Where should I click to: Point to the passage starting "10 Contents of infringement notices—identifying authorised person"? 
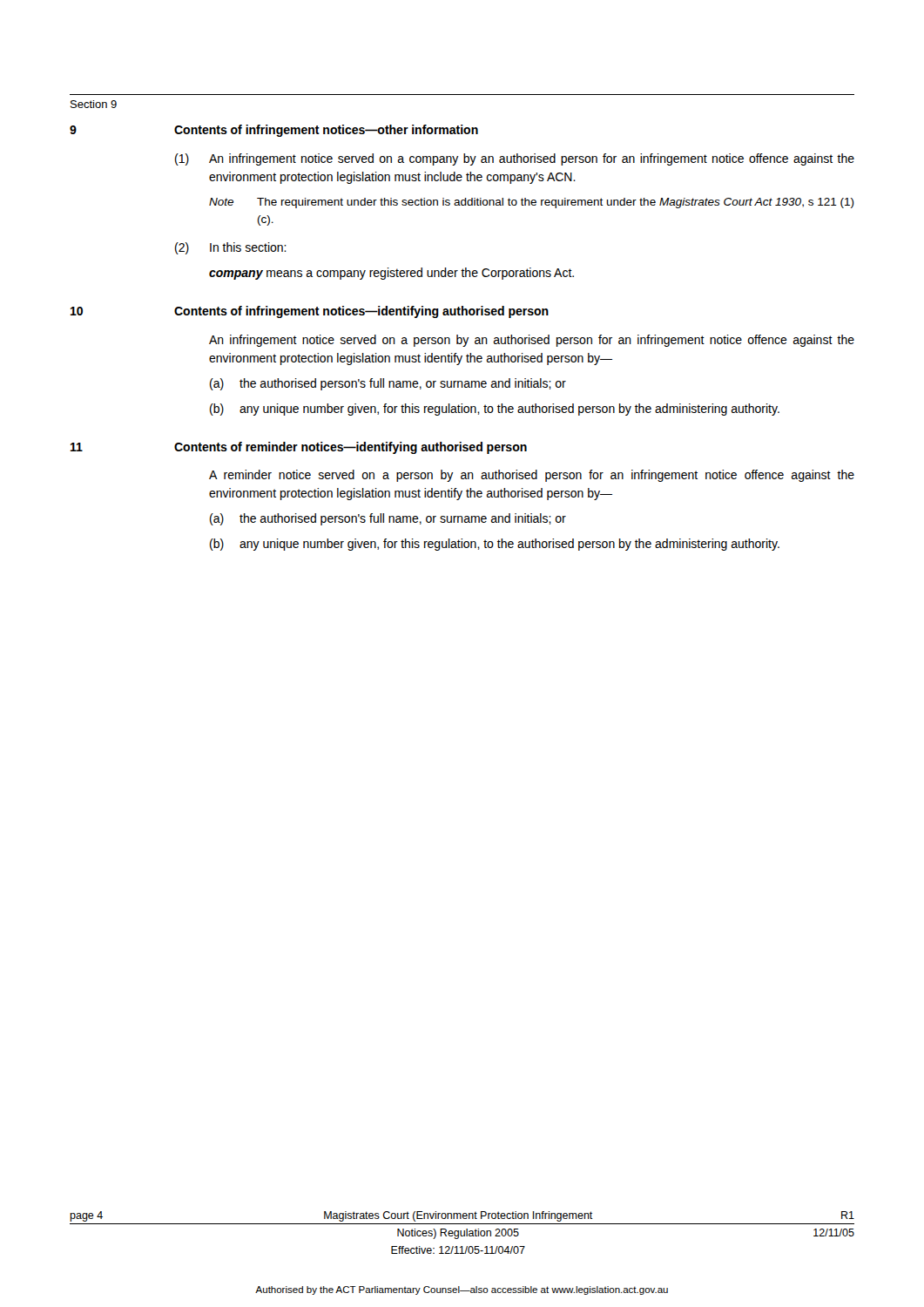tap(309, 312)
